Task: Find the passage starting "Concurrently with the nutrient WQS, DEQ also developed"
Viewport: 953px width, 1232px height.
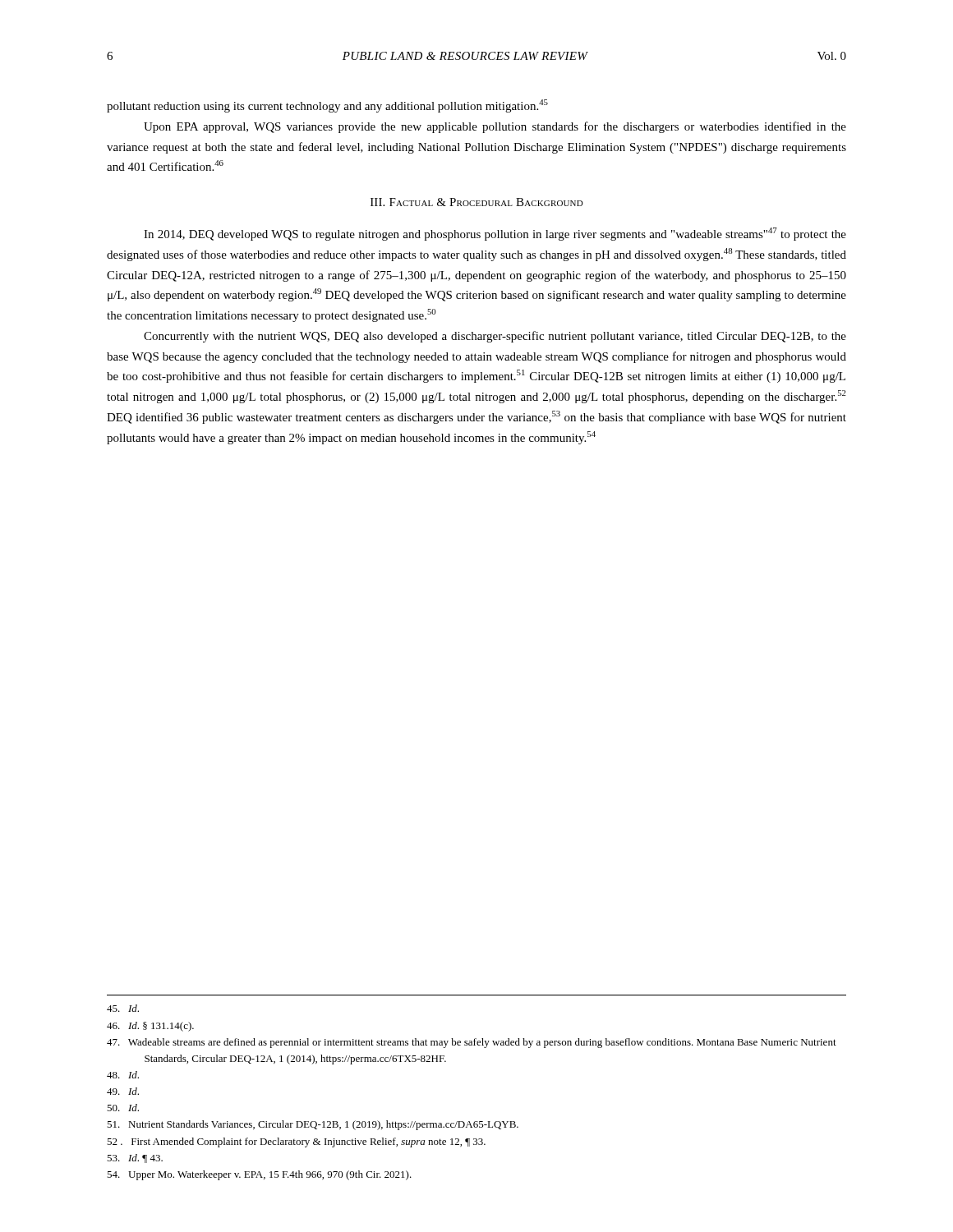Action: [x=476, y=387]
